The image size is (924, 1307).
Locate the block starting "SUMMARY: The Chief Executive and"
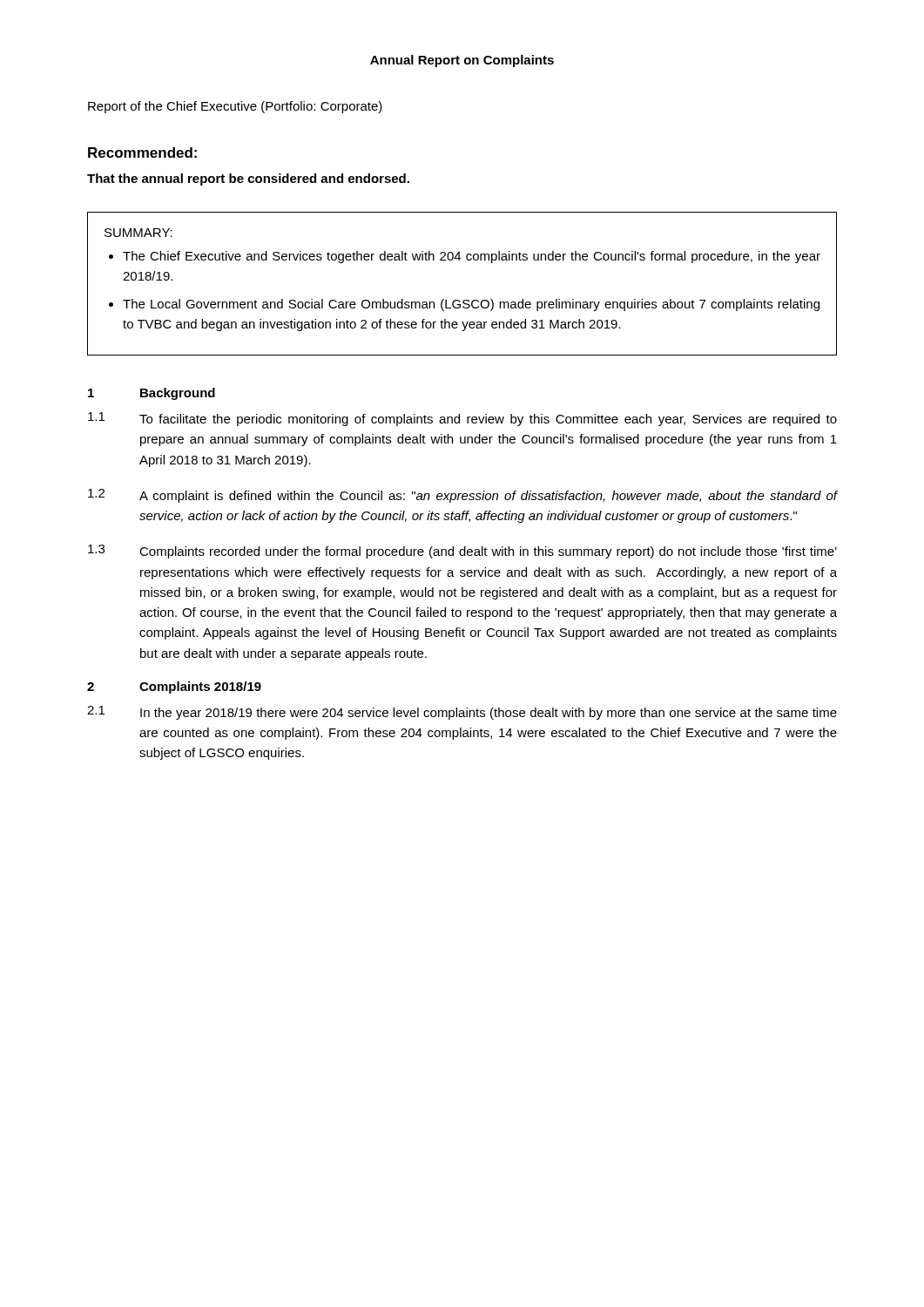(138, 233)
